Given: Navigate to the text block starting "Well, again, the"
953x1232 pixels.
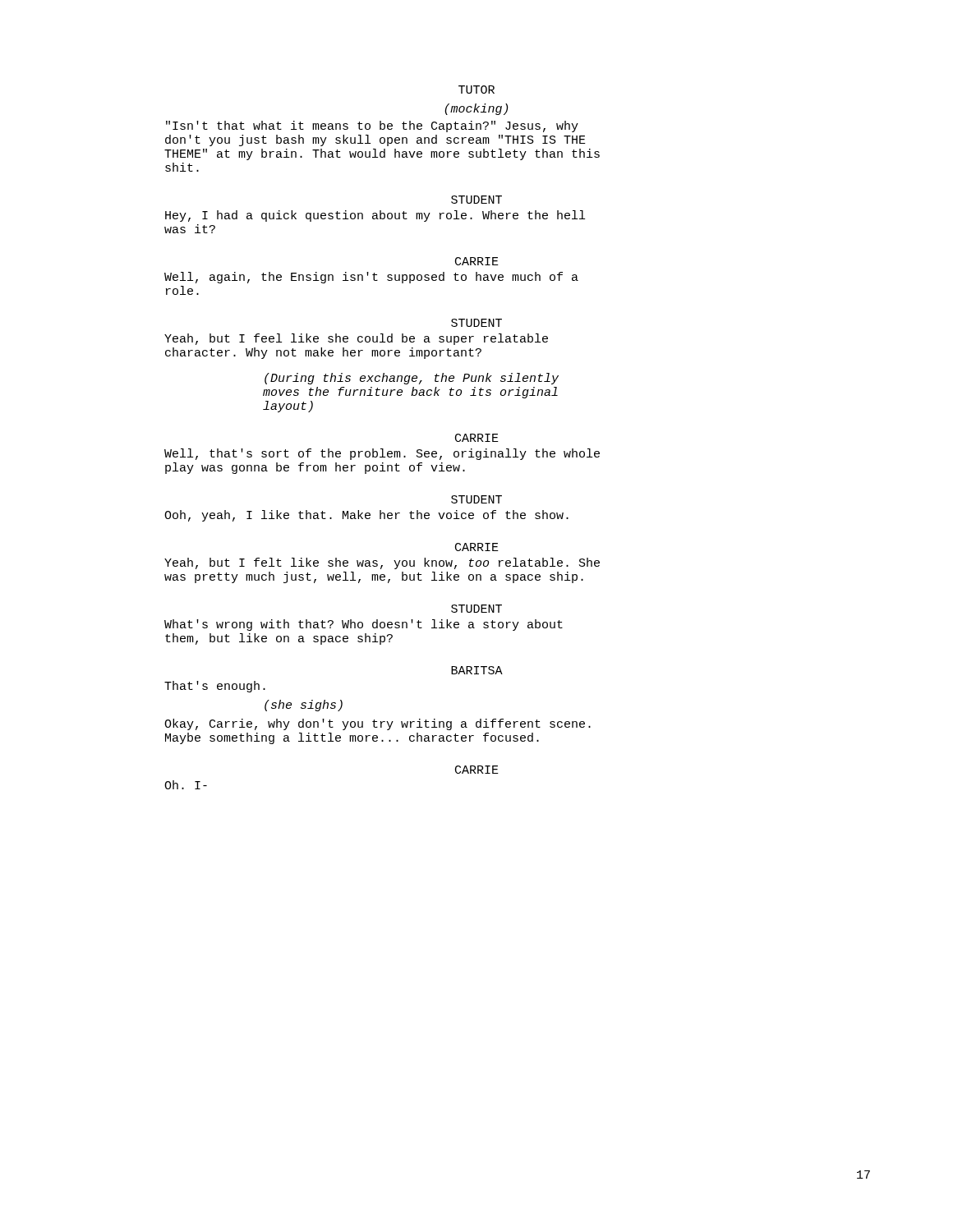Looking at the screenshot, I should [x=371, y=285].
